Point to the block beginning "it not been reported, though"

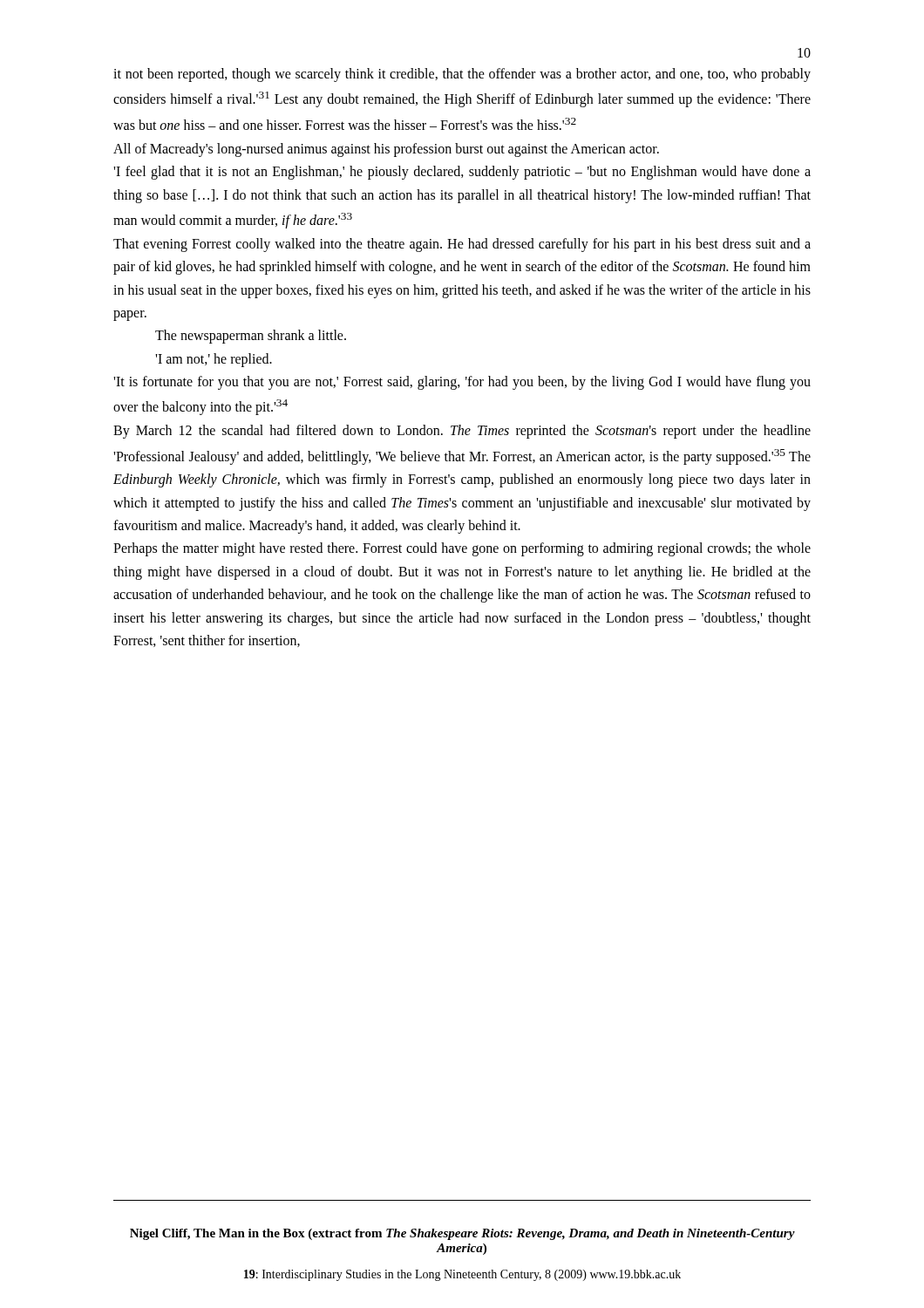point(462,100)
